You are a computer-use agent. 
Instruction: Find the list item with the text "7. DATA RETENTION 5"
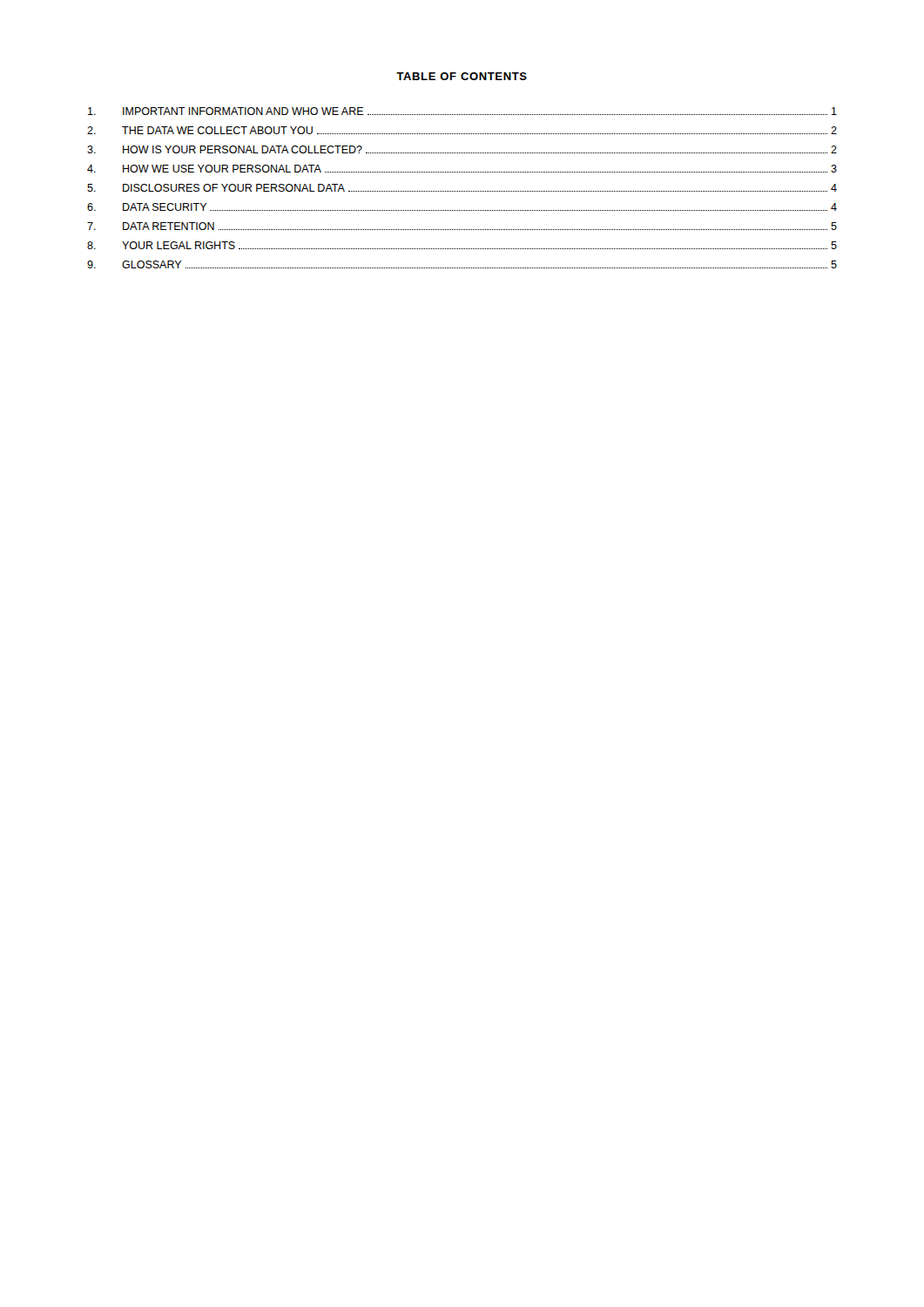click(462, 227)
